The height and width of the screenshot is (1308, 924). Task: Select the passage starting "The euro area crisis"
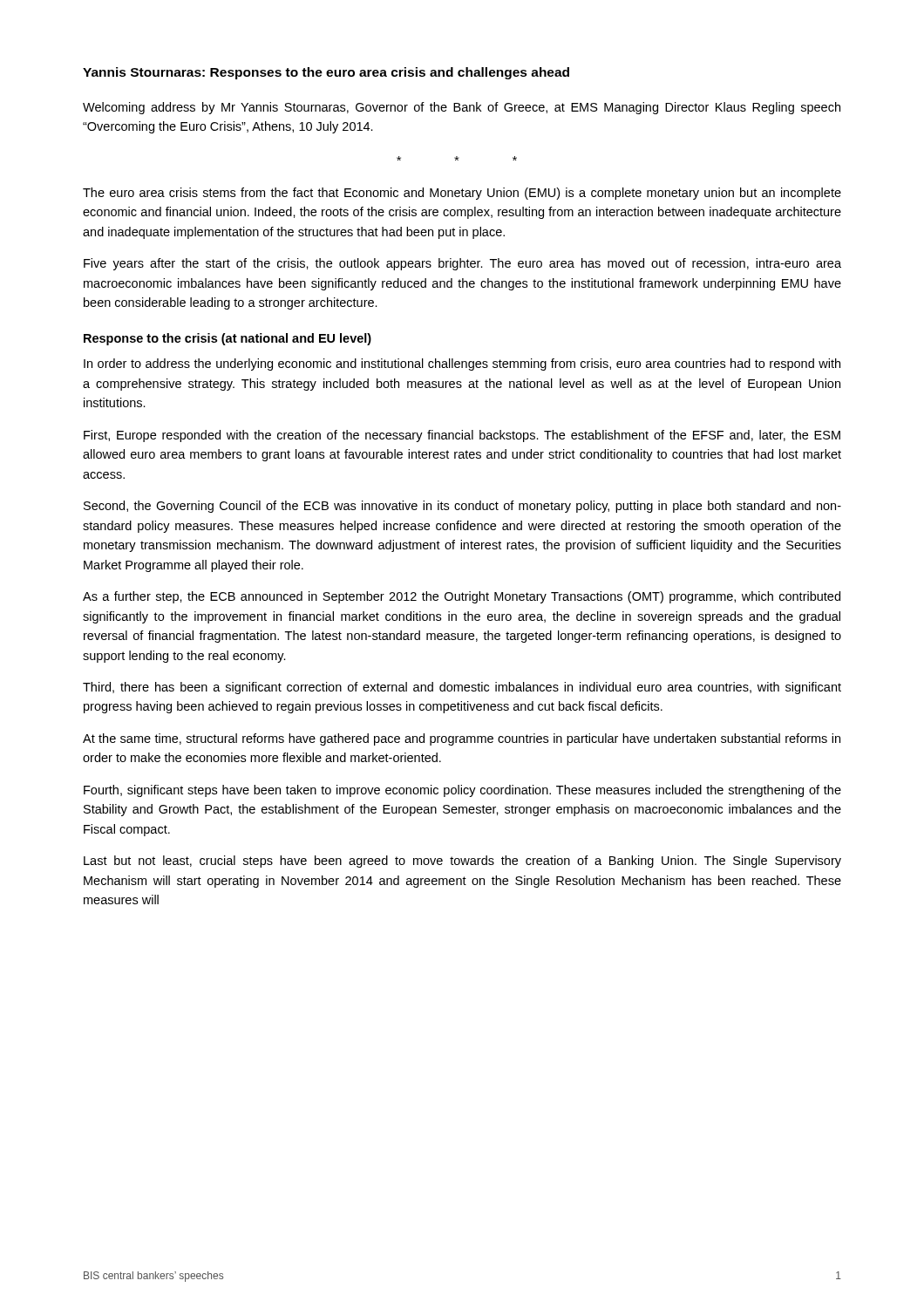click(462, 212)
